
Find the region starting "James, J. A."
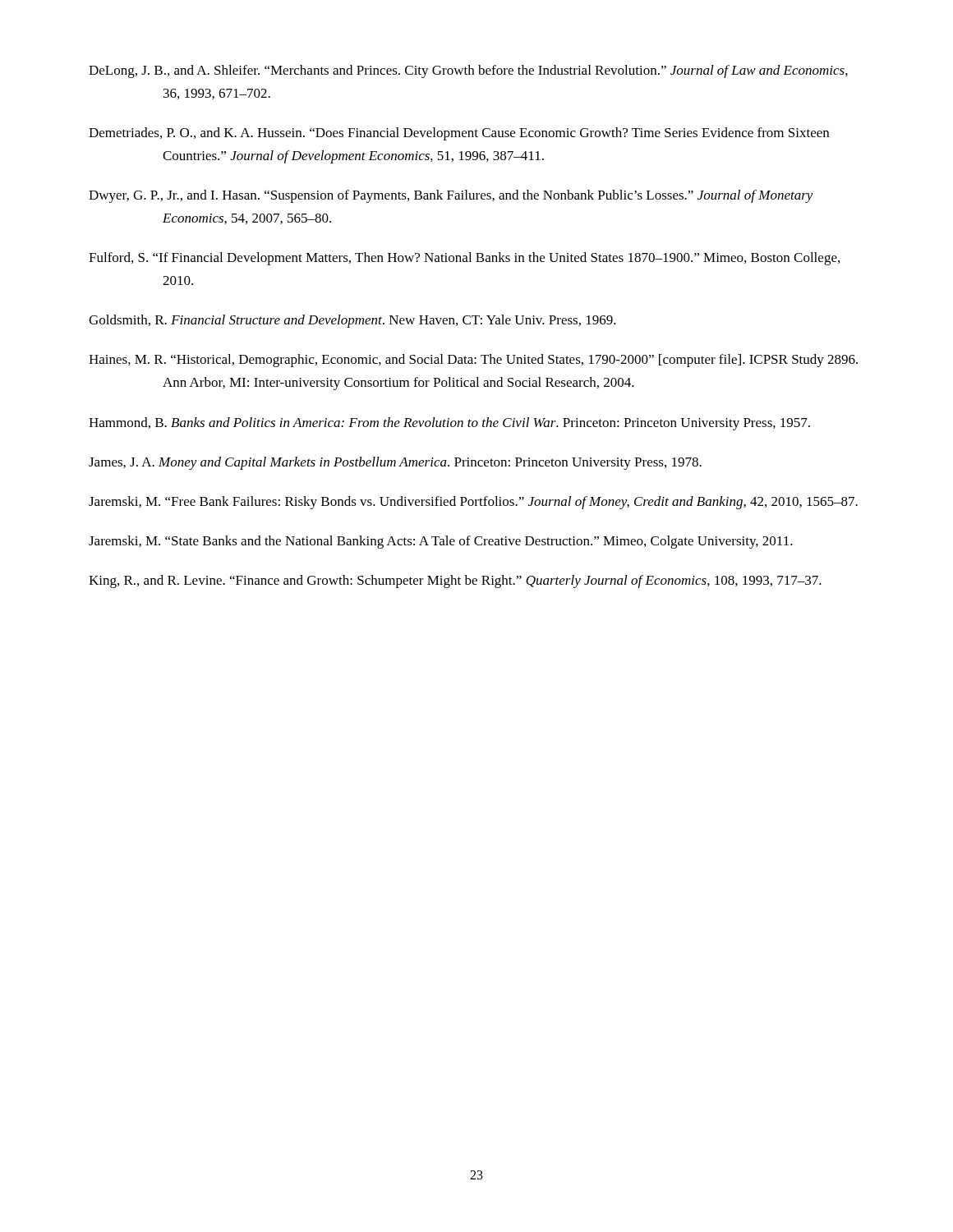[x=395, y=462]
